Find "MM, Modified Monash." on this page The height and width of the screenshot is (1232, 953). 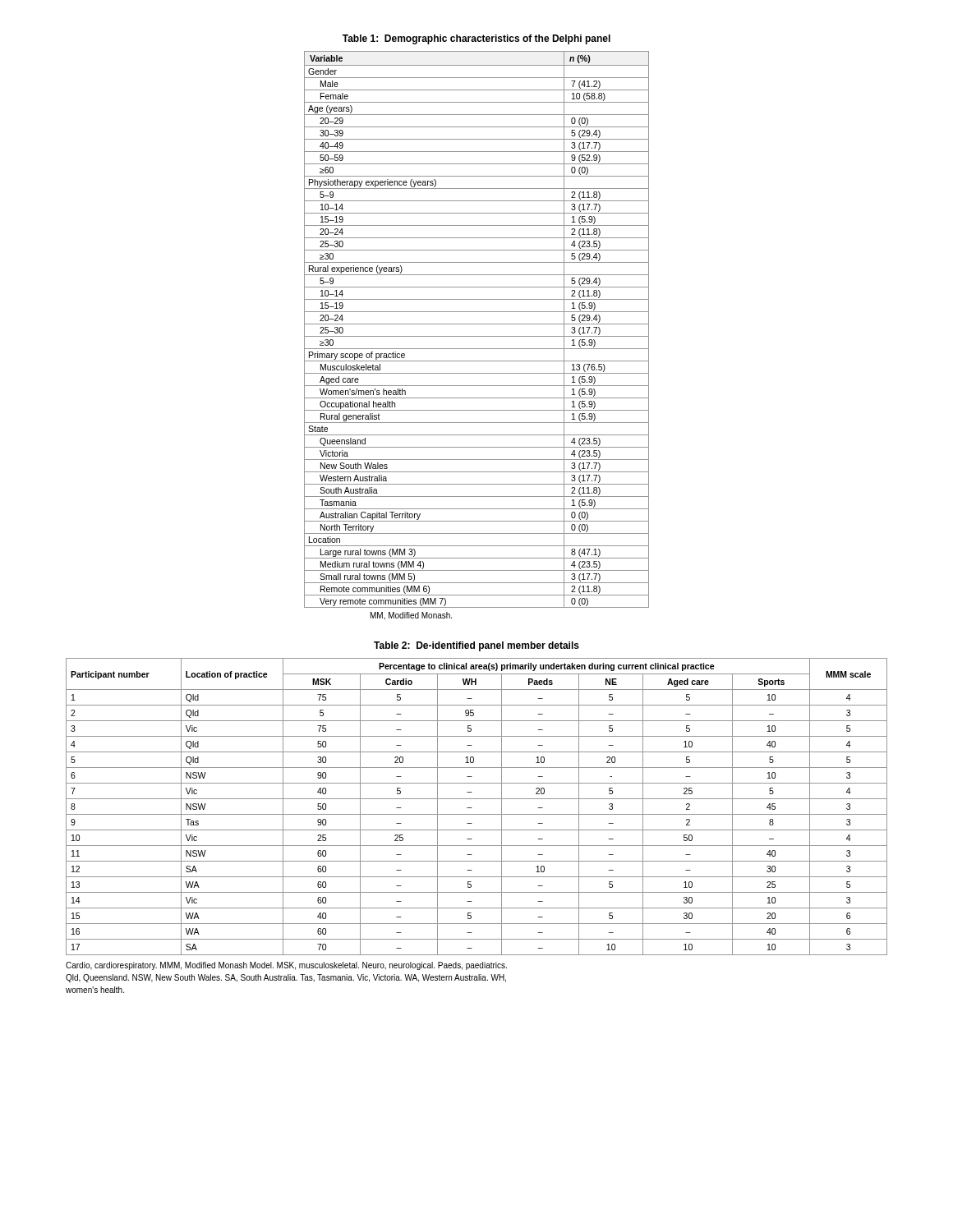pos(411,616)
